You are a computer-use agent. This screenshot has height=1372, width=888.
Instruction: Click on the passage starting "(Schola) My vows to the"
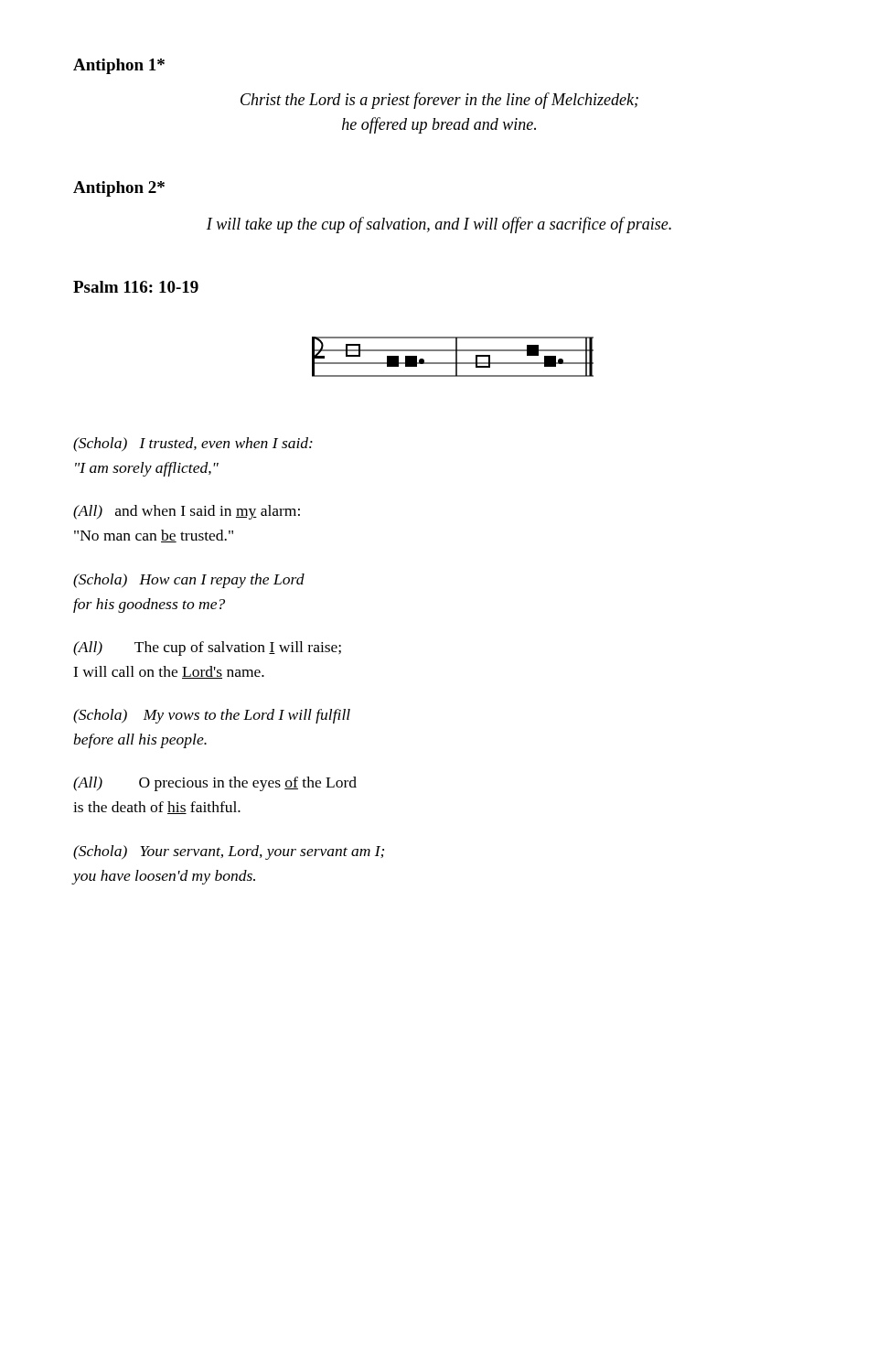tap(212, 727)
